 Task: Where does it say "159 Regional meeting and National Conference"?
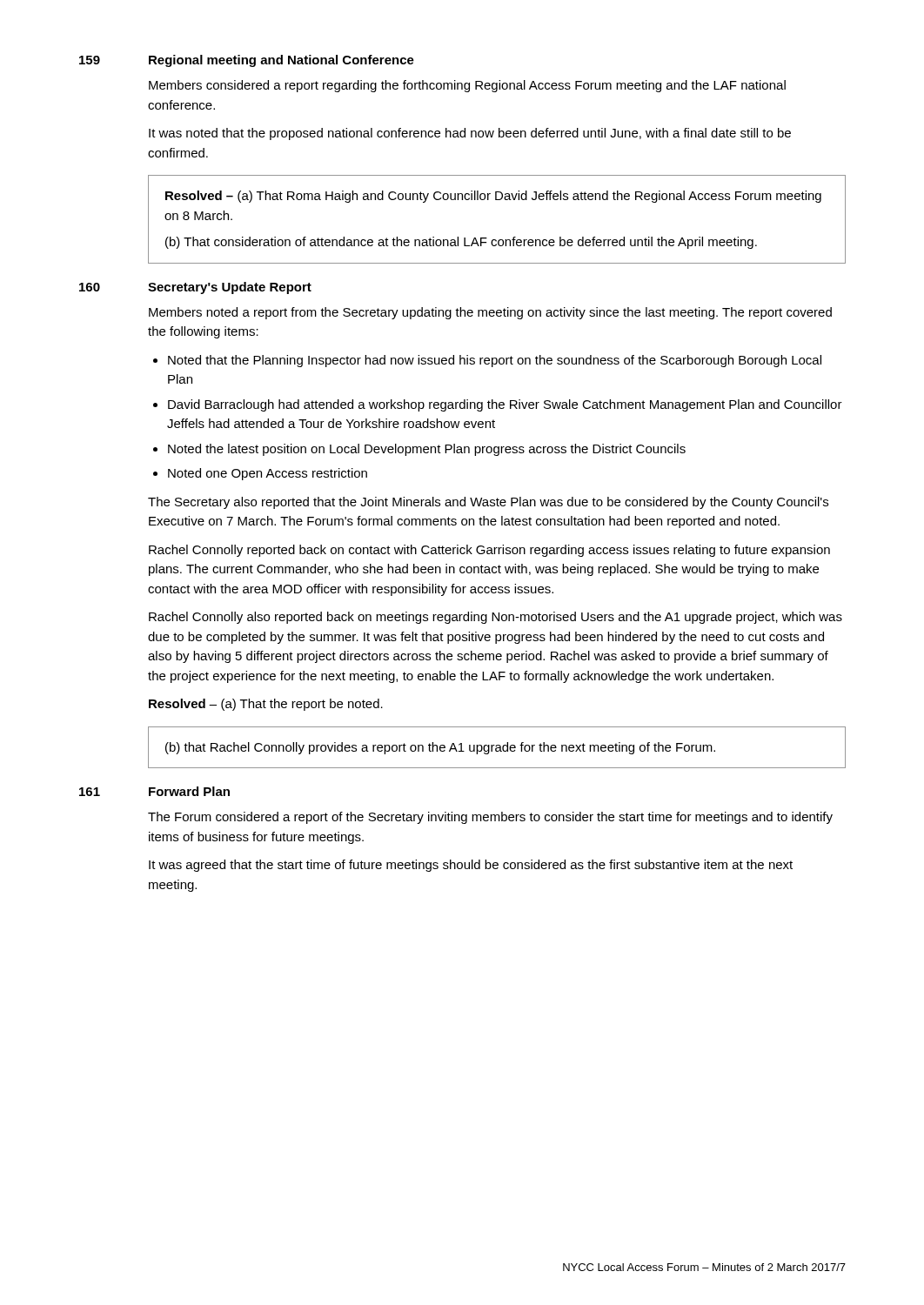[x=246, y=60]
